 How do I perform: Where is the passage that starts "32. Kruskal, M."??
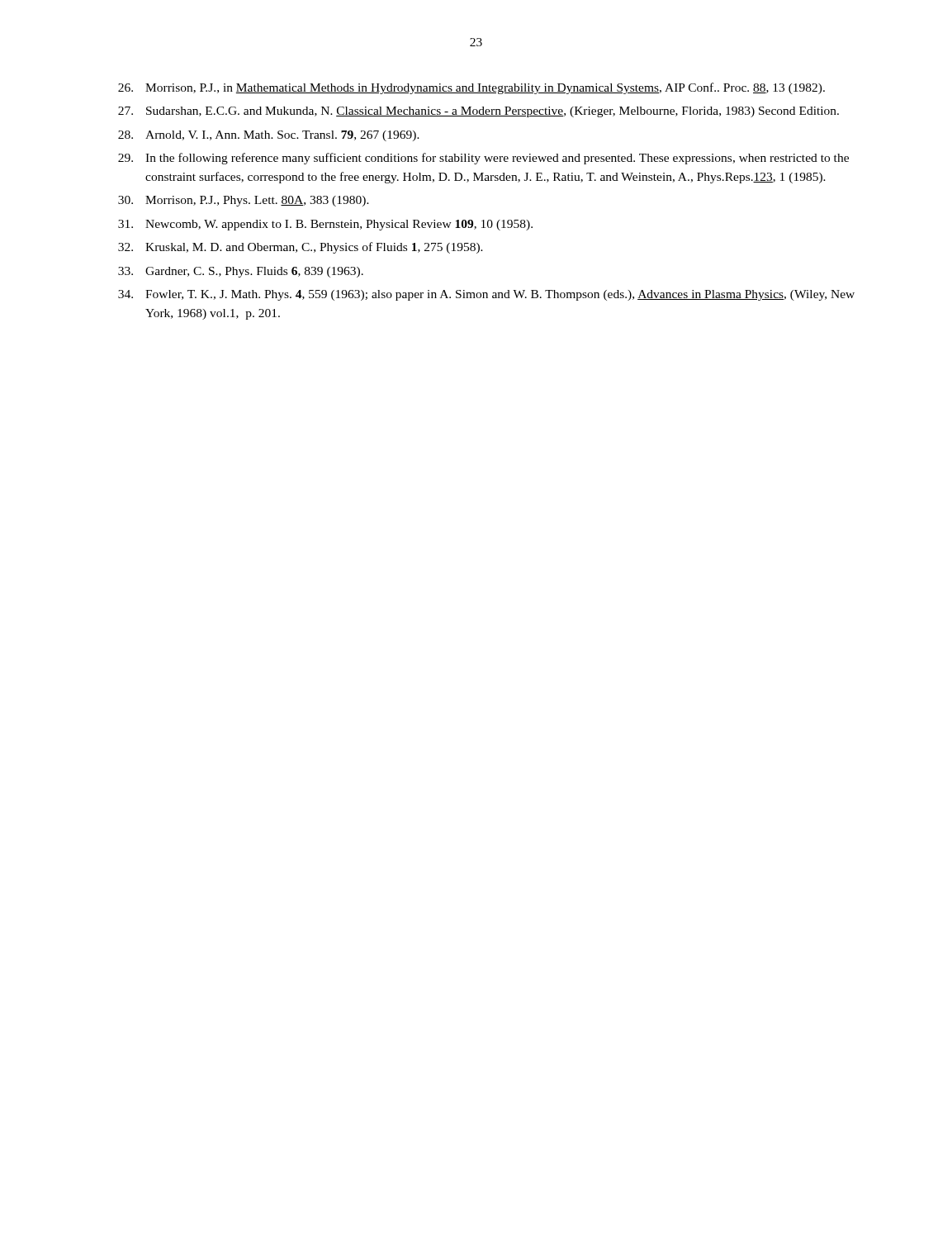[x=480, y=247]
